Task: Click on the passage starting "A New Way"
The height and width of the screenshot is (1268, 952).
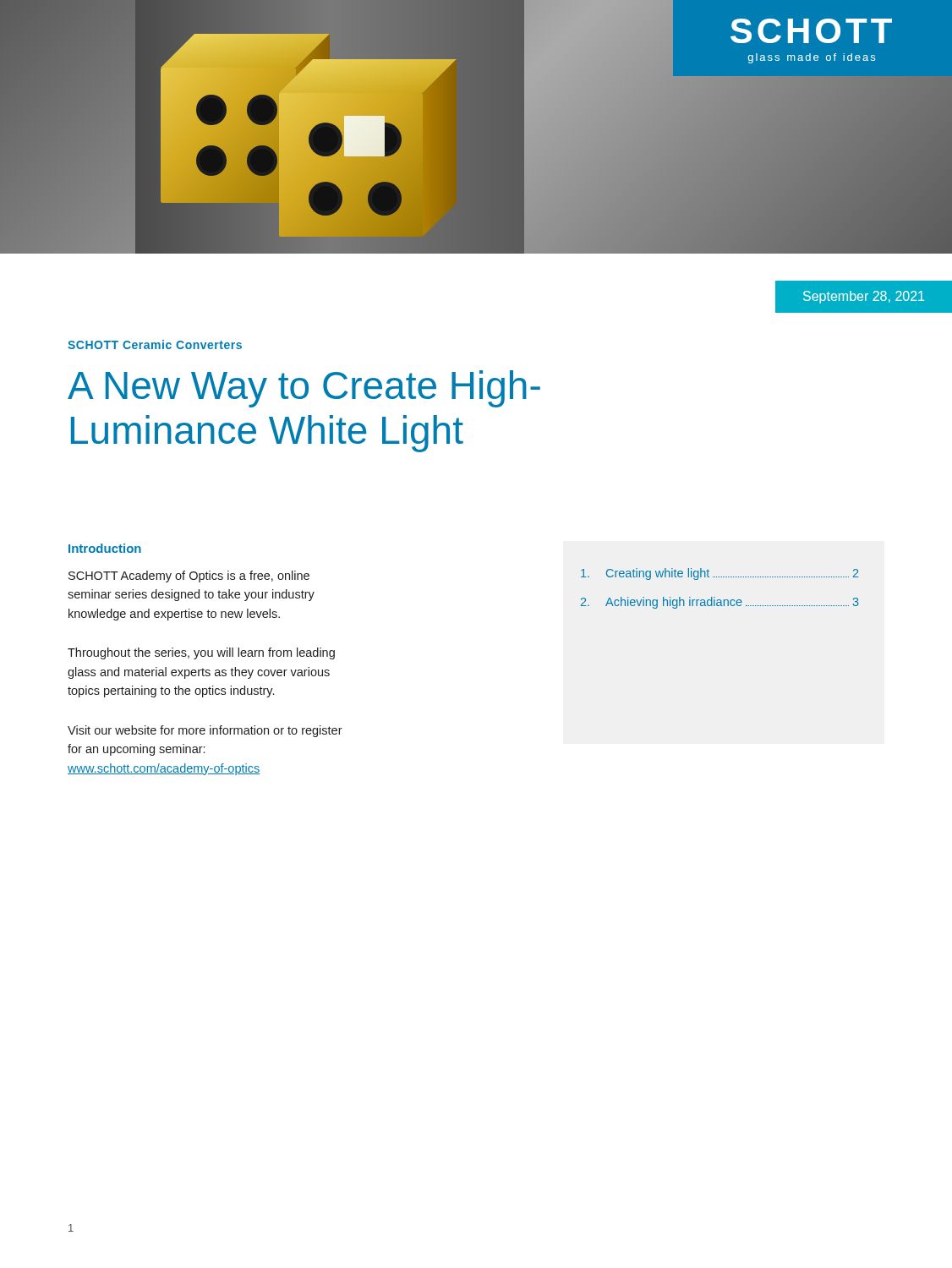Action: click(305, 408)
